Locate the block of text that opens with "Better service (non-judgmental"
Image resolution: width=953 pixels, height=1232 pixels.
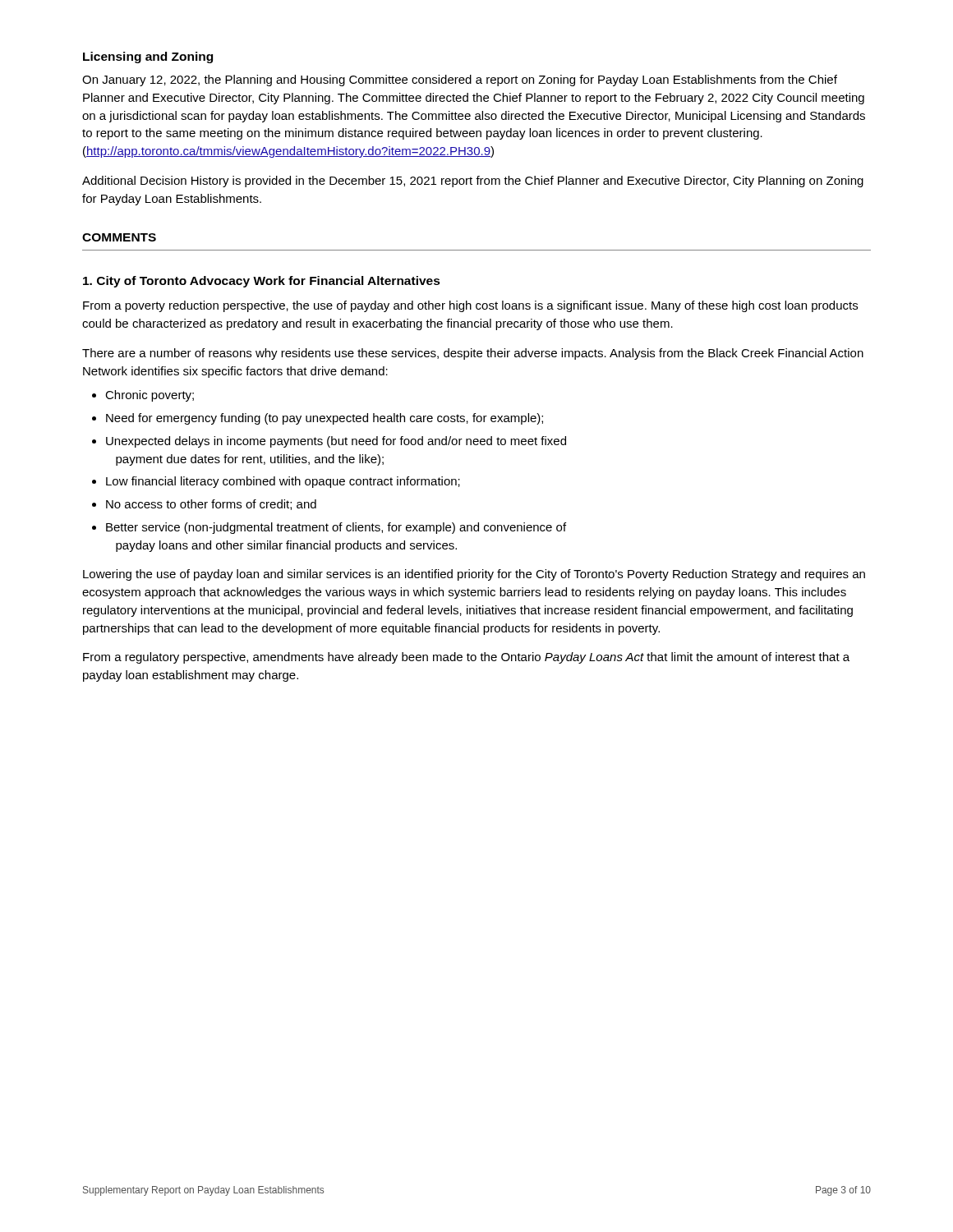point(336,536)
